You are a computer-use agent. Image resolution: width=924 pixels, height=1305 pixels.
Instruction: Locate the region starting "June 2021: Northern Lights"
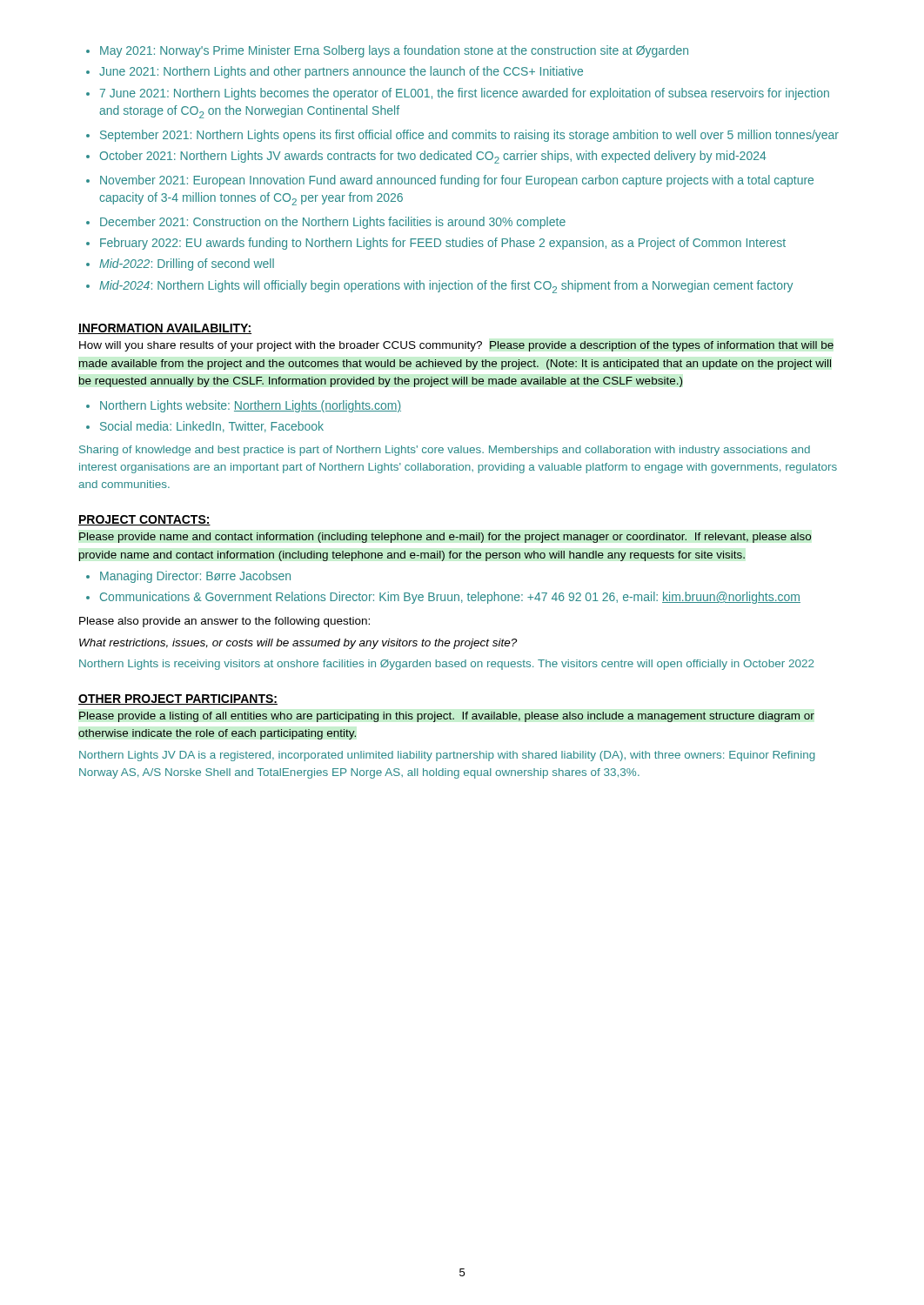coord(341,72)
